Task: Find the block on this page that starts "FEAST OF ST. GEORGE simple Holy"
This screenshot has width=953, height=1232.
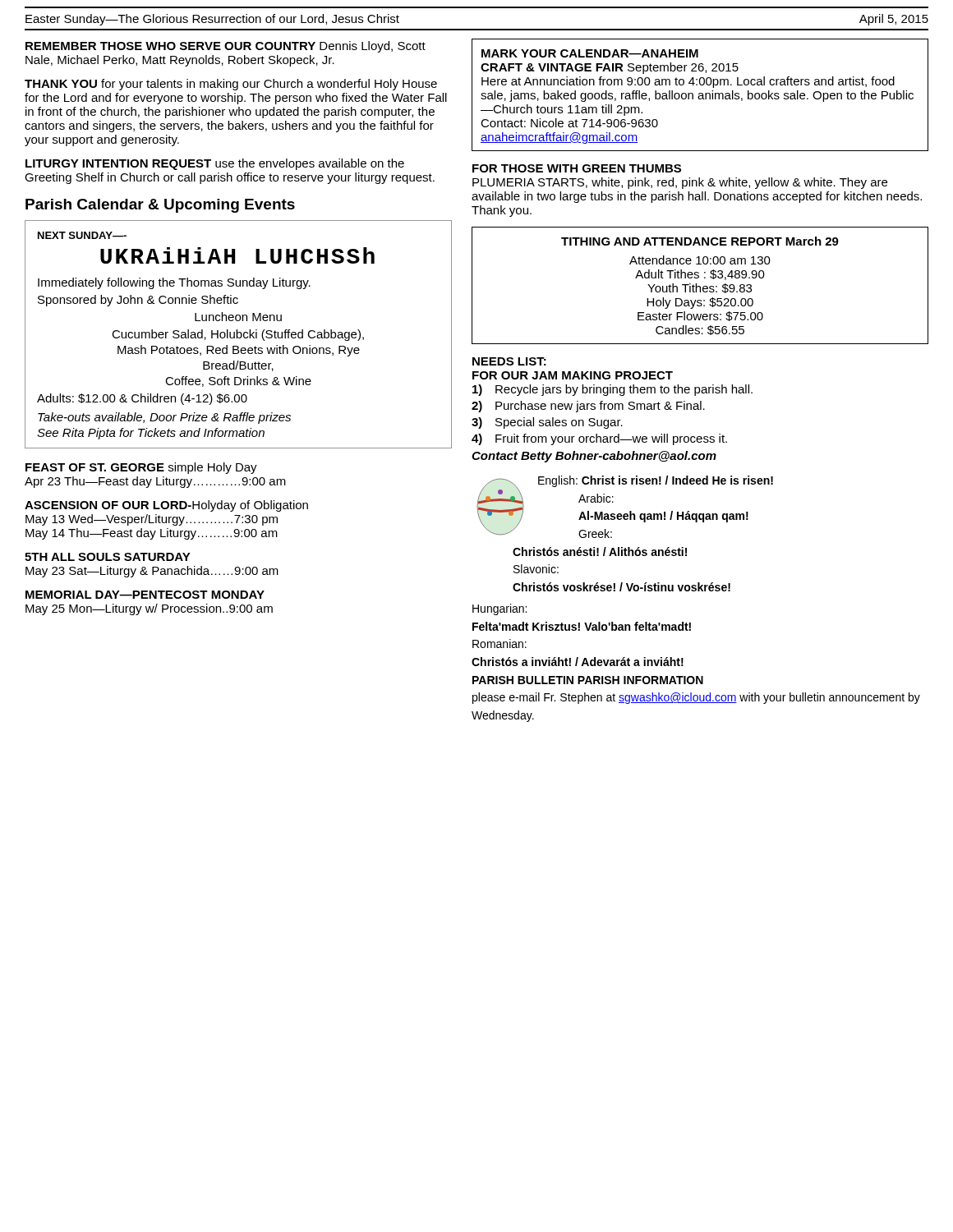Action: click(238, 474)
